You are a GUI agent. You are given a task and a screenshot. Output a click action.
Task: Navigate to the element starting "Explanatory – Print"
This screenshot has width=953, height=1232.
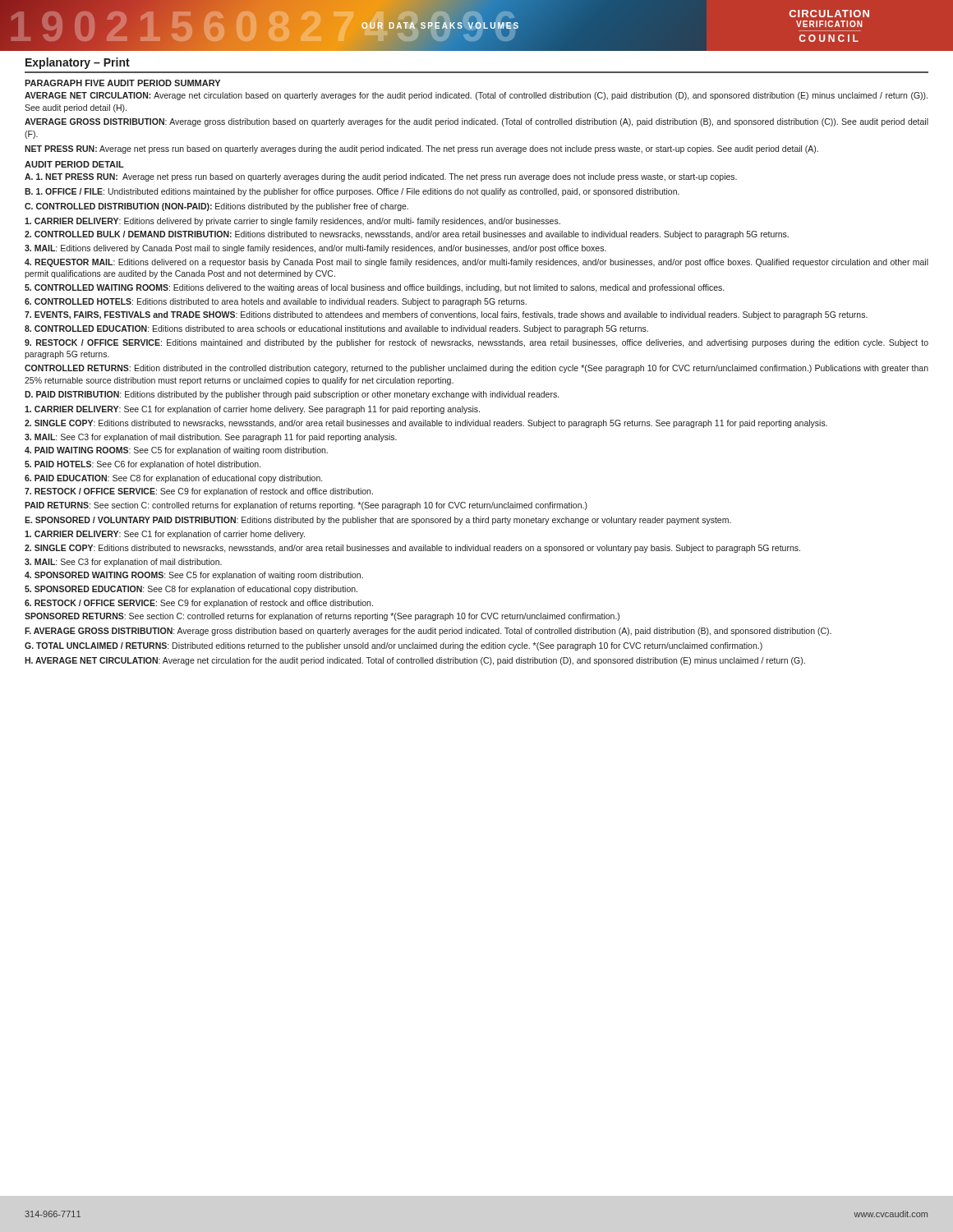(x=77, y=62)
